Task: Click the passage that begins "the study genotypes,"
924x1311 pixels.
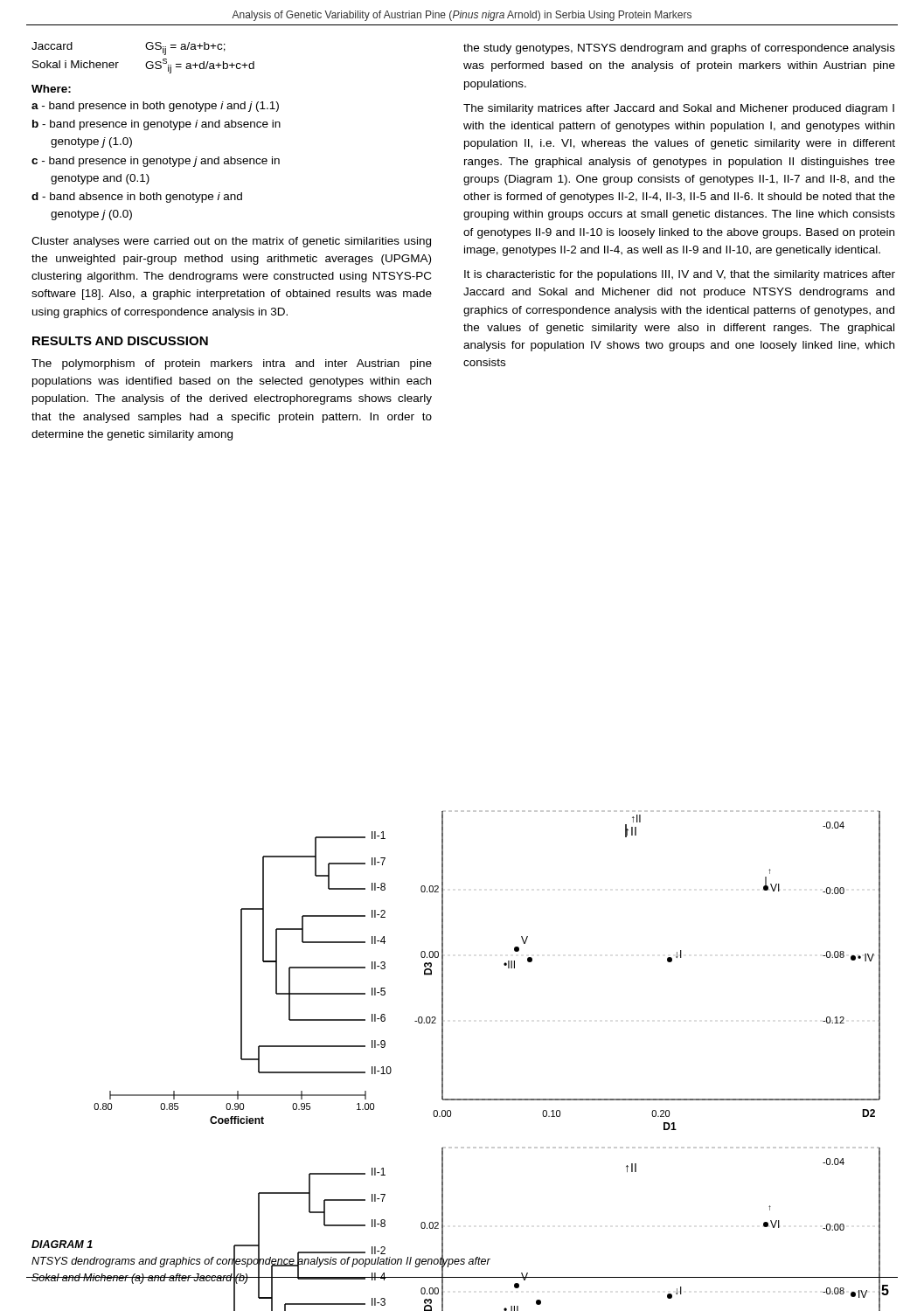Action: [x=679, y=65]
